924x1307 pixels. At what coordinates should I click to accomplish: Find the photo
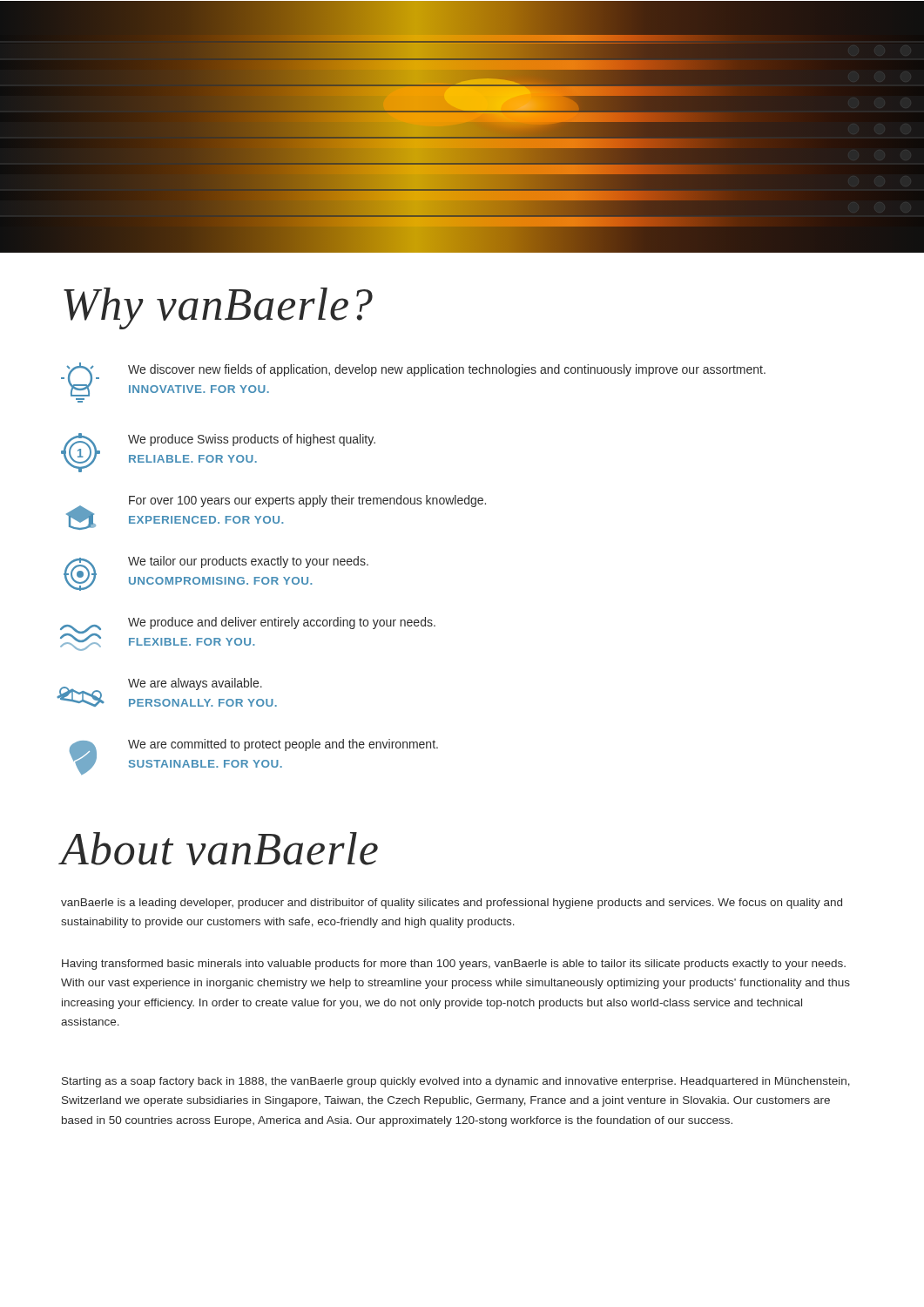[462, 126]
